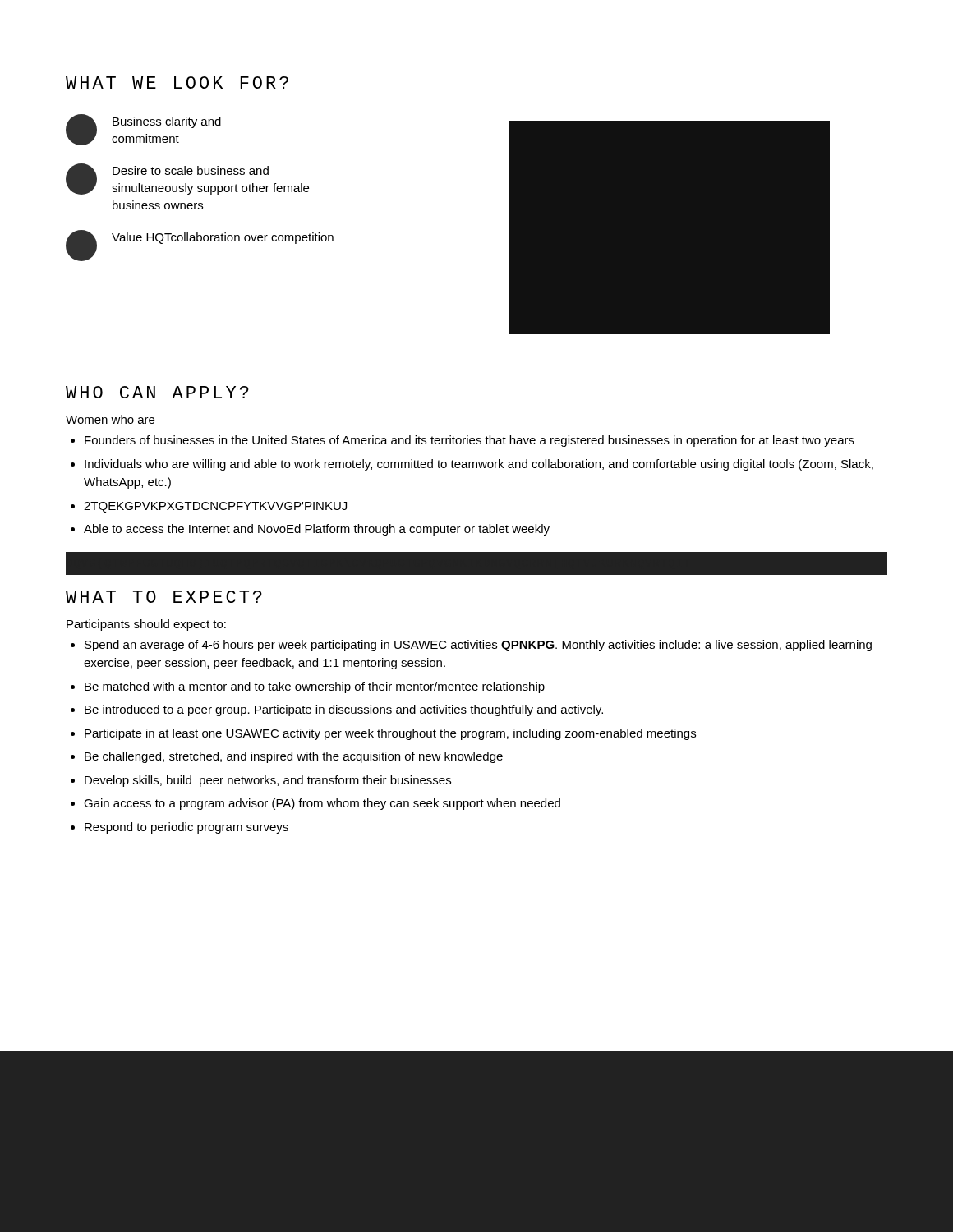This screenshot has width=953, height=1232.
Task: Find the block starting "WHAT WE LOOK FOR?"
Action: 179,84
